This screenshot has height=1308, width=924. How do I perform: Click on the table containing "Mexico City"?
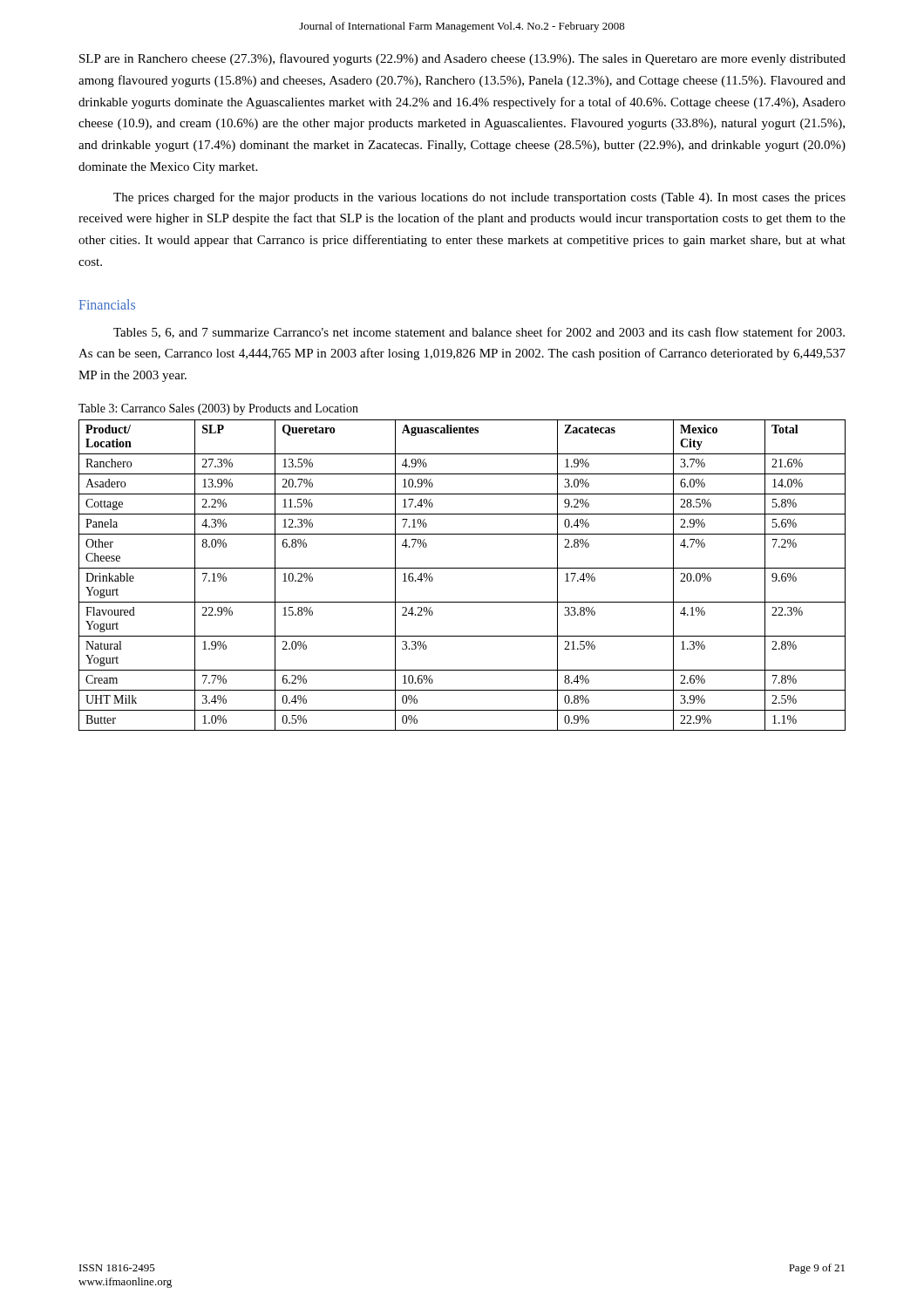pyautogui.click(x=462, y=575)
